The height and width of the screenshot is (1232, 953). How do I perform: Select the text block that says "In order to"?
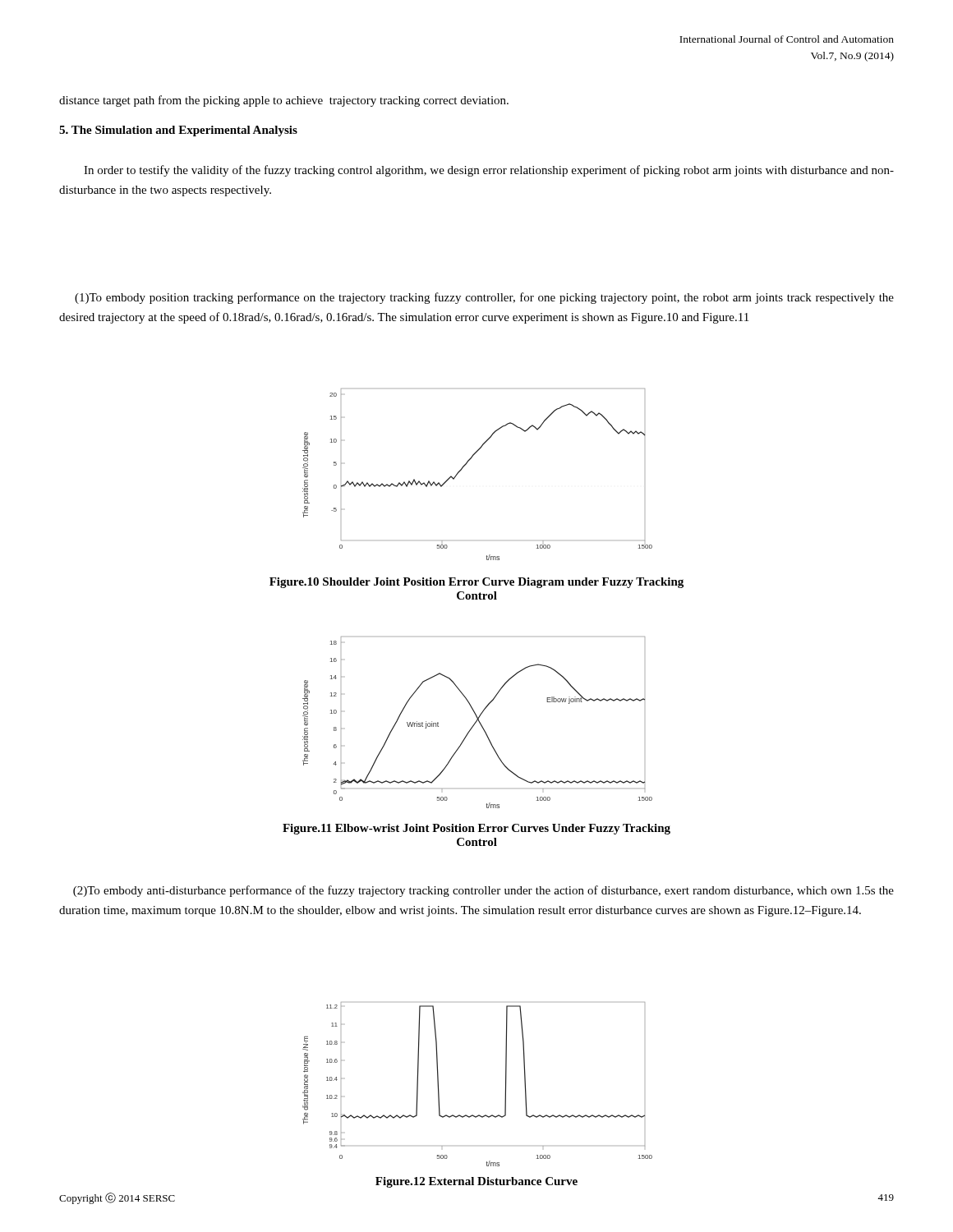[476, 180]
